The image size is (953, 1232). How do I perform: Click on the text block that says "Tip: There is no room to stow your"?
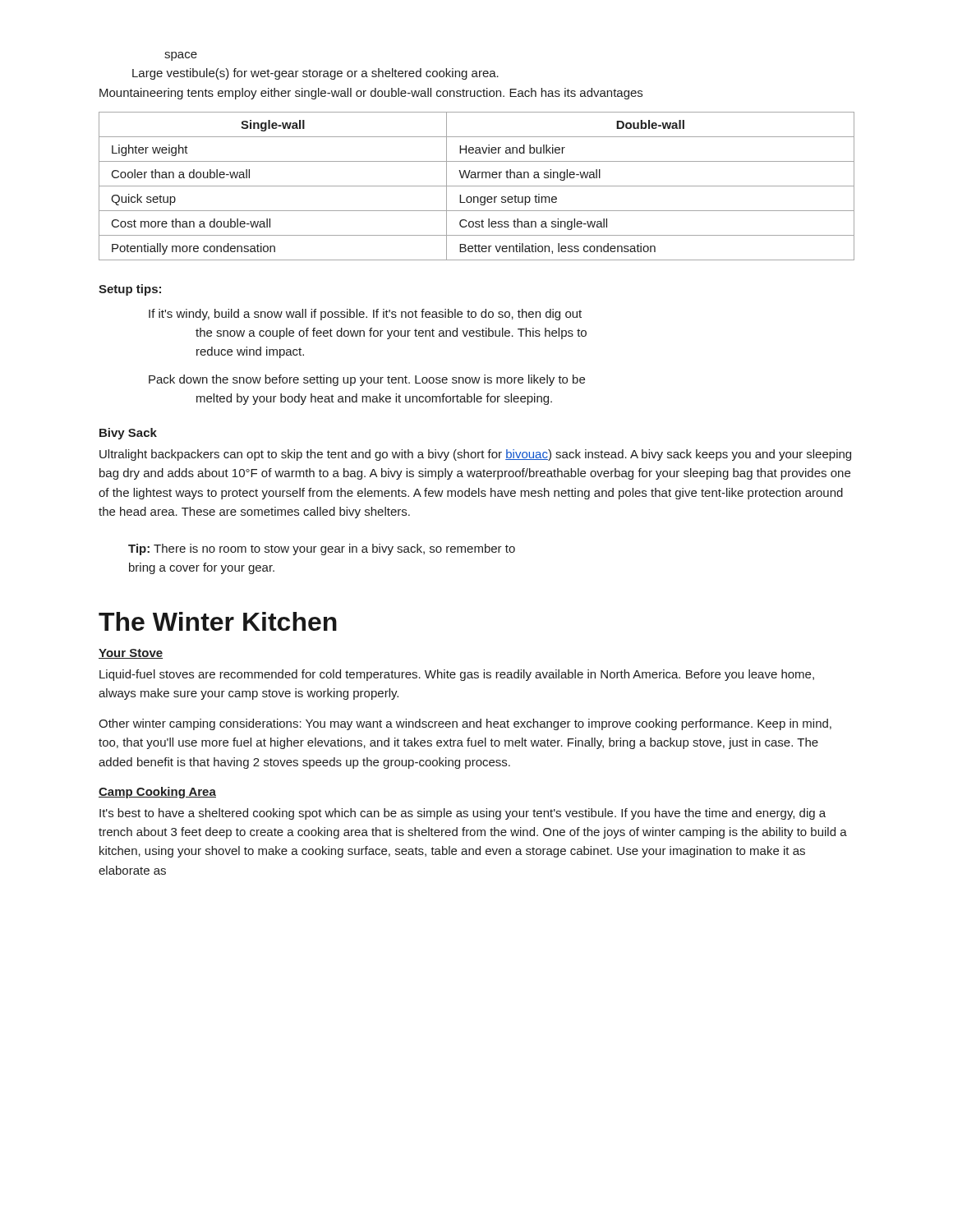click(x=322, y=558)
